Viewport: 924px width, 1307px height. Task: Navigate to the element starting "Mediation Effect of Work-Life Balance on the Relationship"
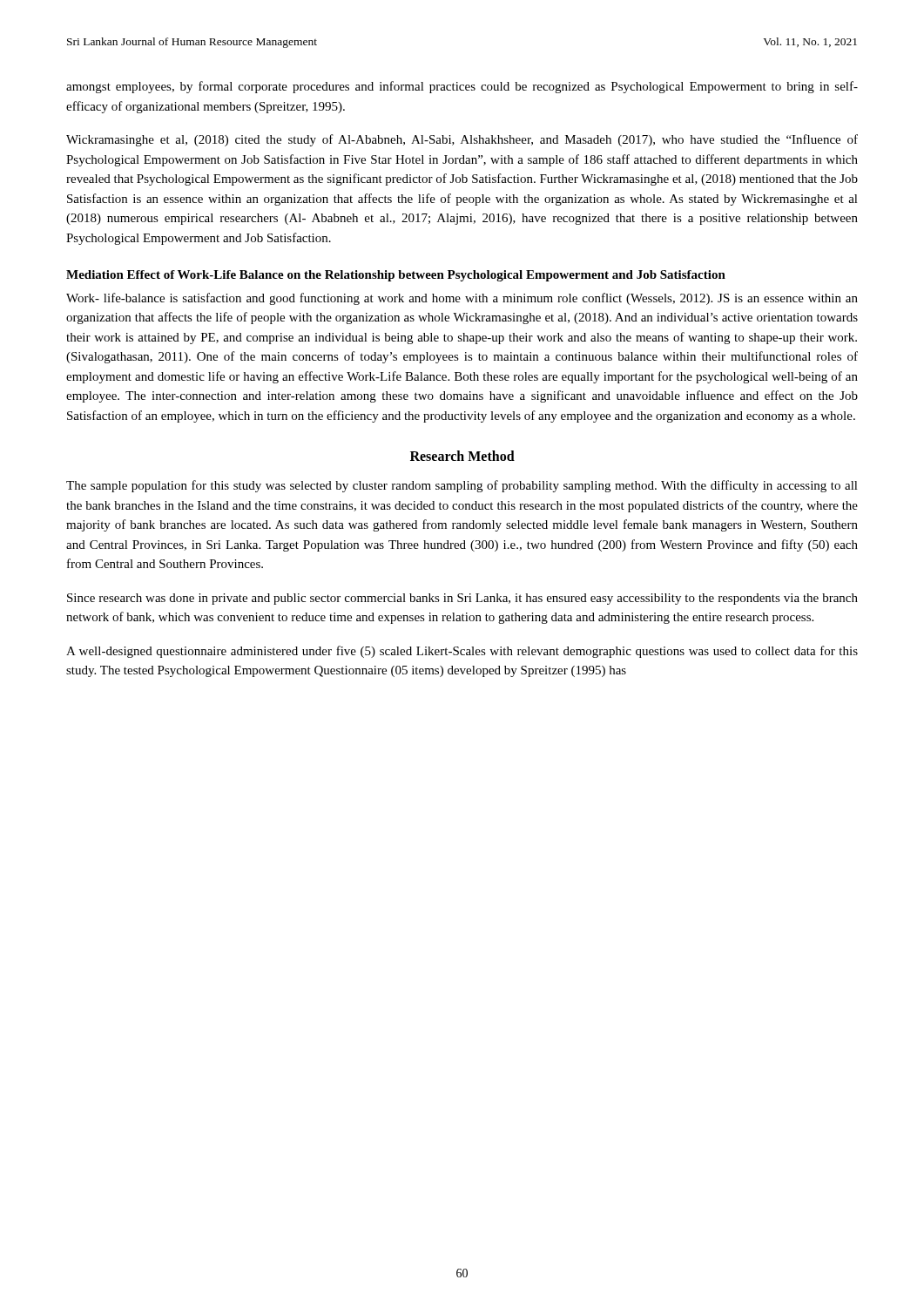(396, 274)
